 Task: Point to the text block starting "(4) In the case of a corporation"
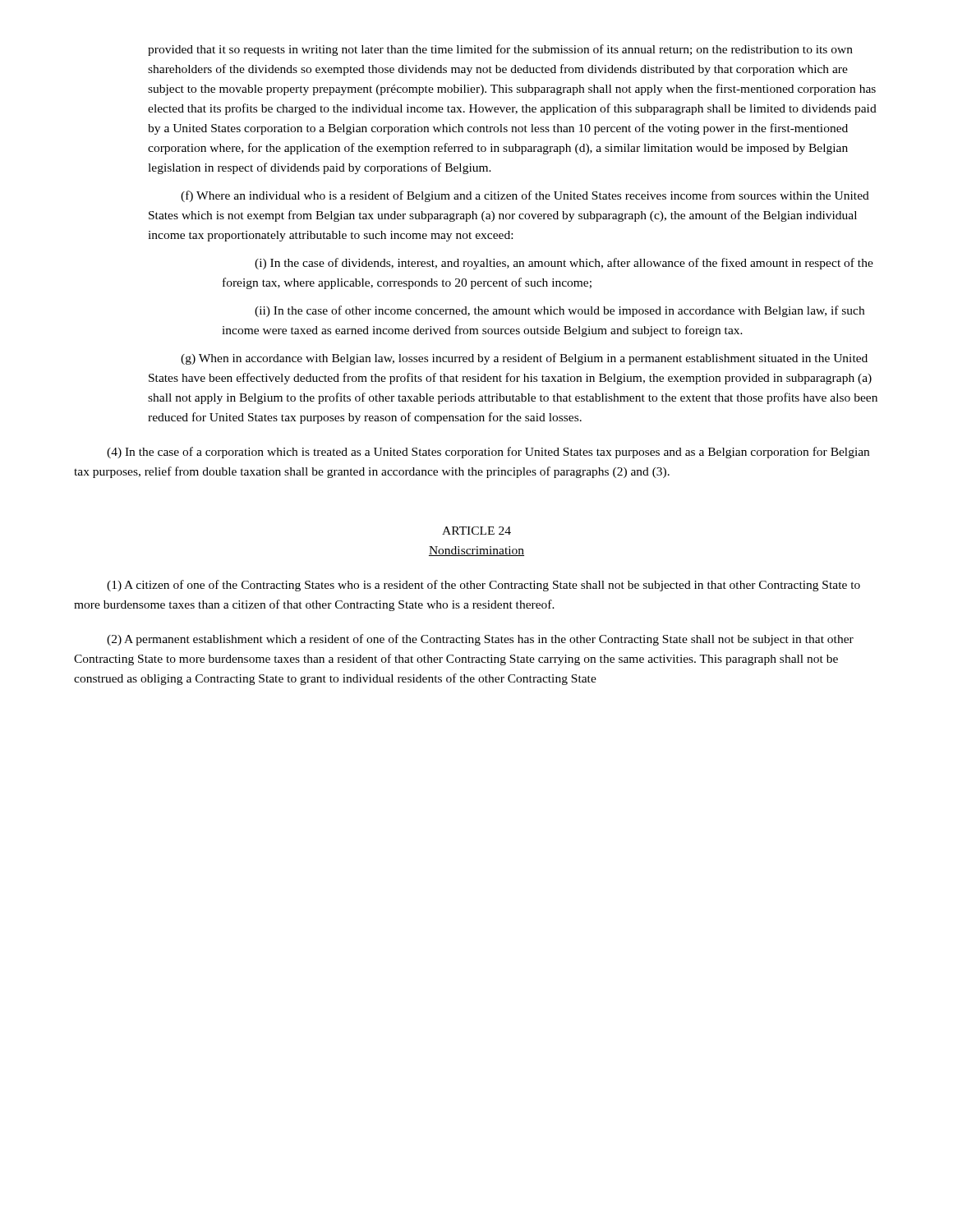(476, 462)
